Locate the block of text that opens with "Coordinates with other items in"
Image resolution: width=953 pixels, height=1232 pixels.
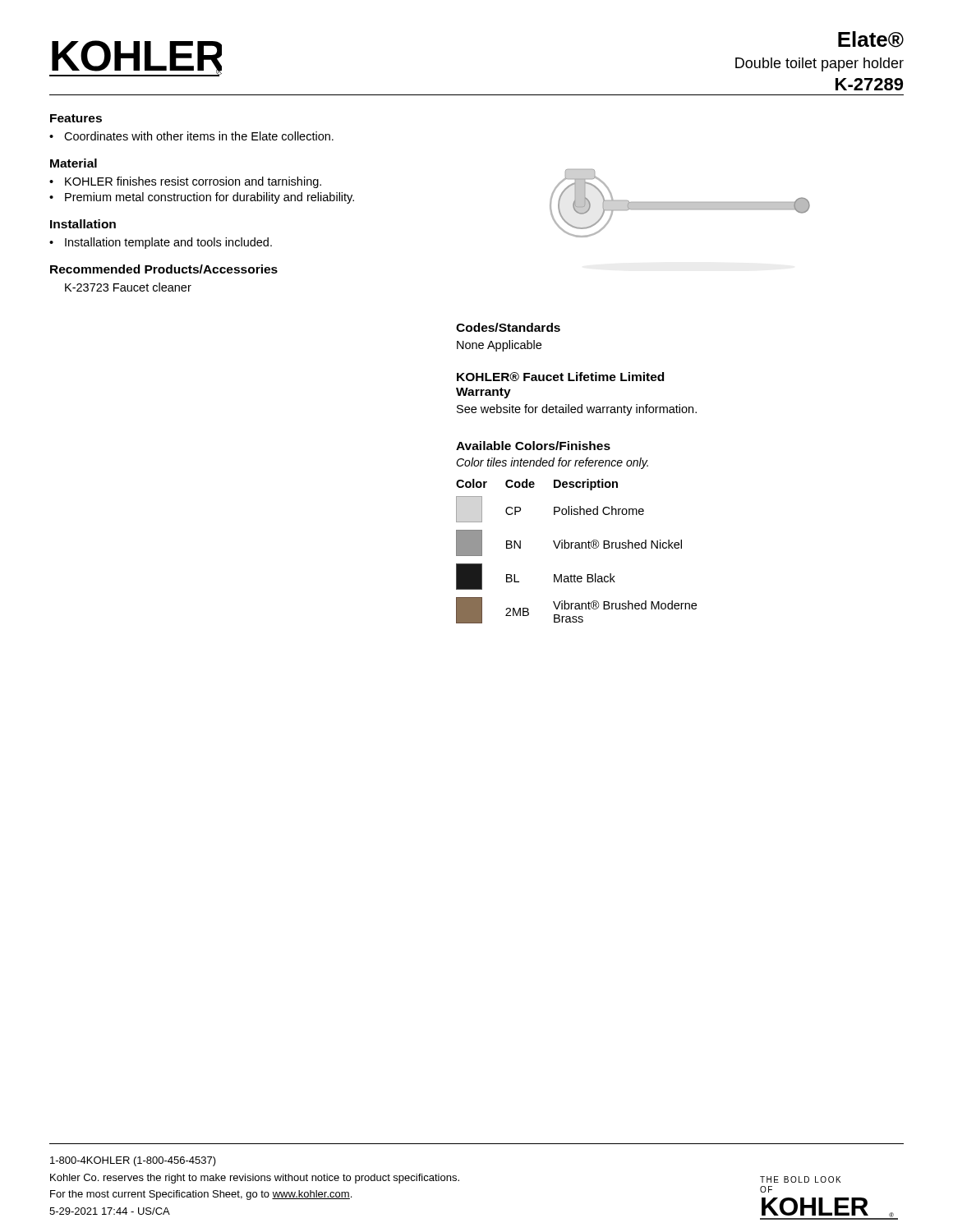pyautogui.click(x=199, y=136)
